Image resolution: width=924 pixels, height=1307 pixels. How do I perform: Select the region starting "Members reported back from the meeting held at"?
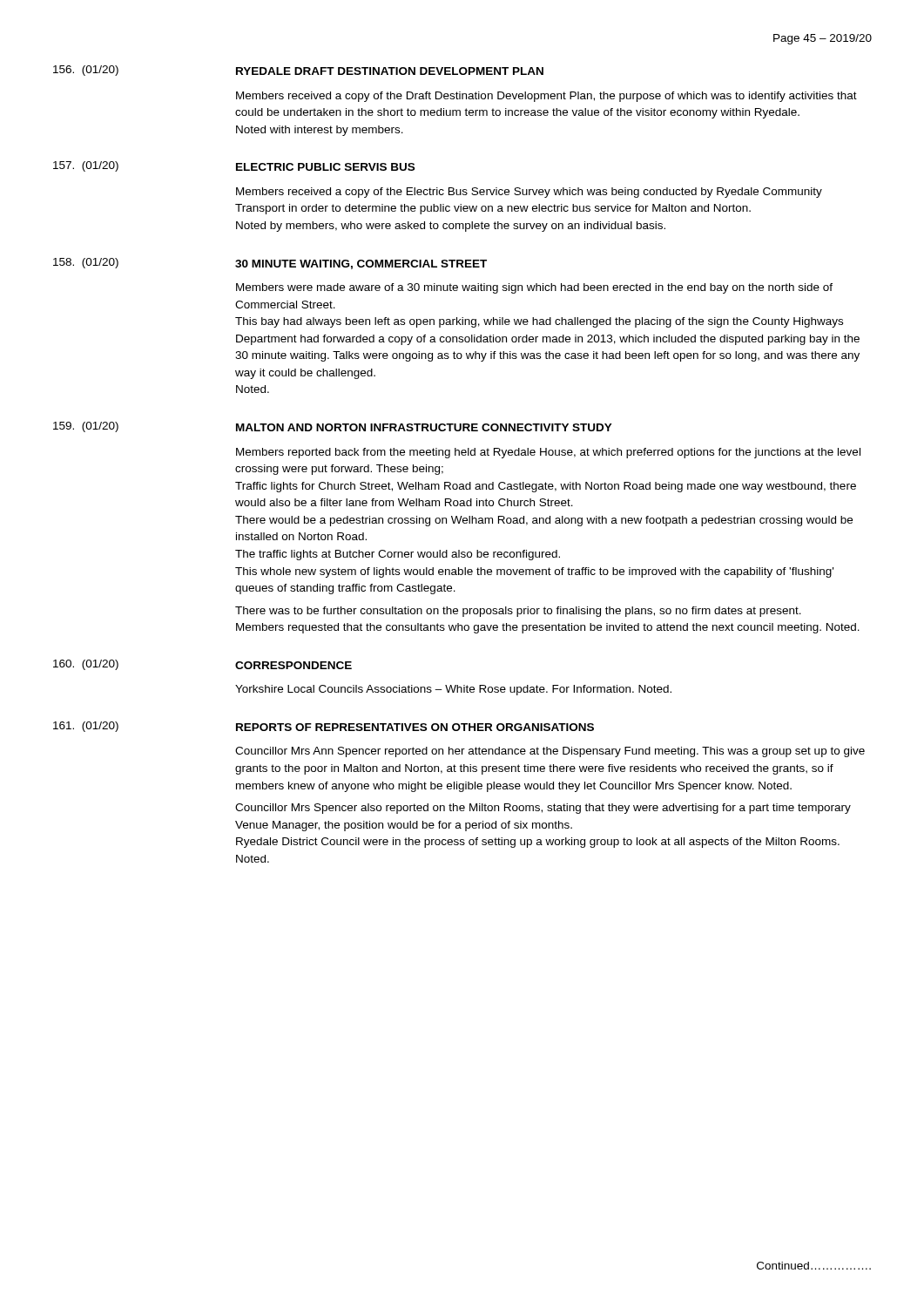[553, 539]
